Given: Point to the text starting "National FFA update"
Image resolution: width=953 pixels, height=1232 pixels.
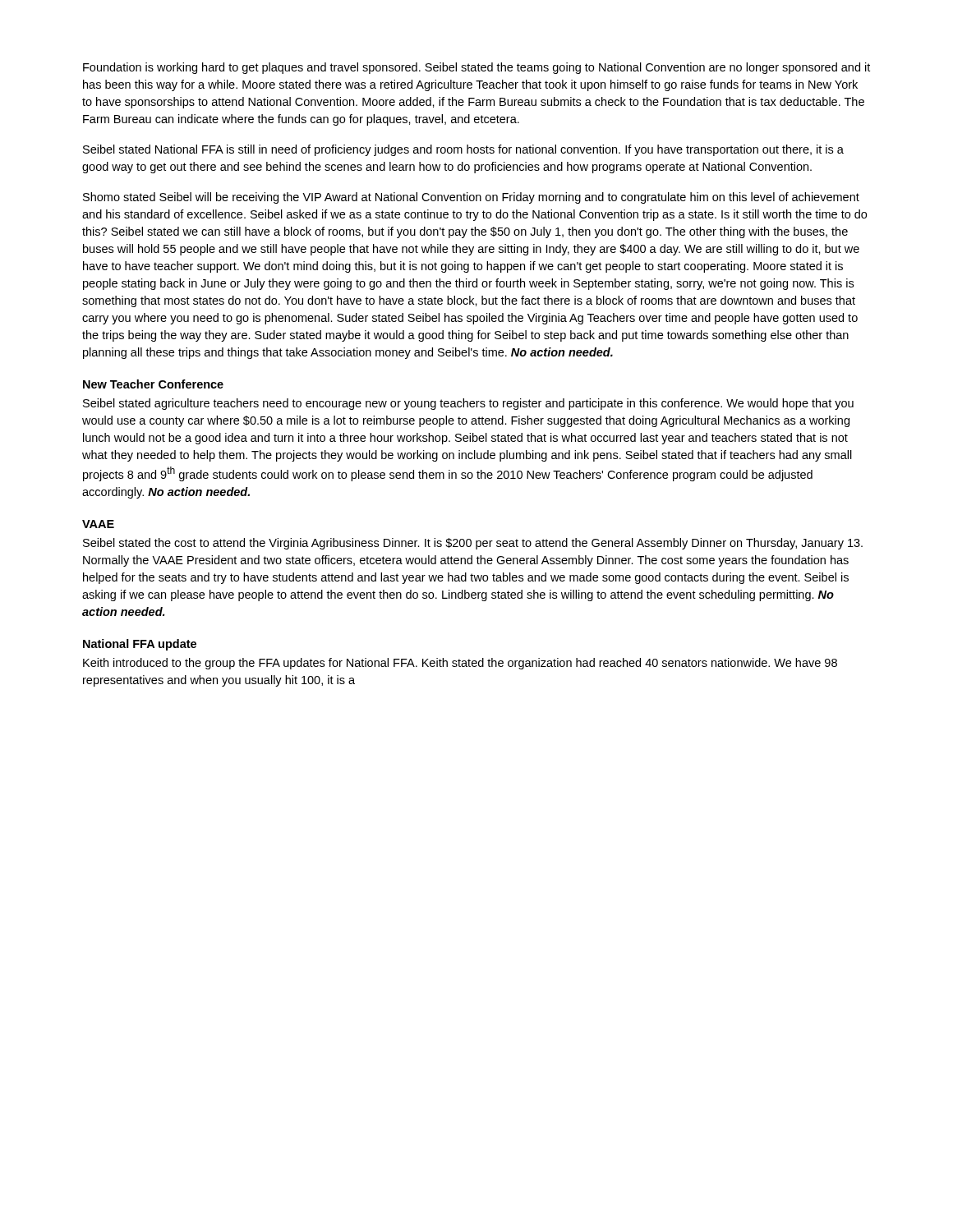Looking at the screenshot, I should pyautogui.click(x=140, y=644).
